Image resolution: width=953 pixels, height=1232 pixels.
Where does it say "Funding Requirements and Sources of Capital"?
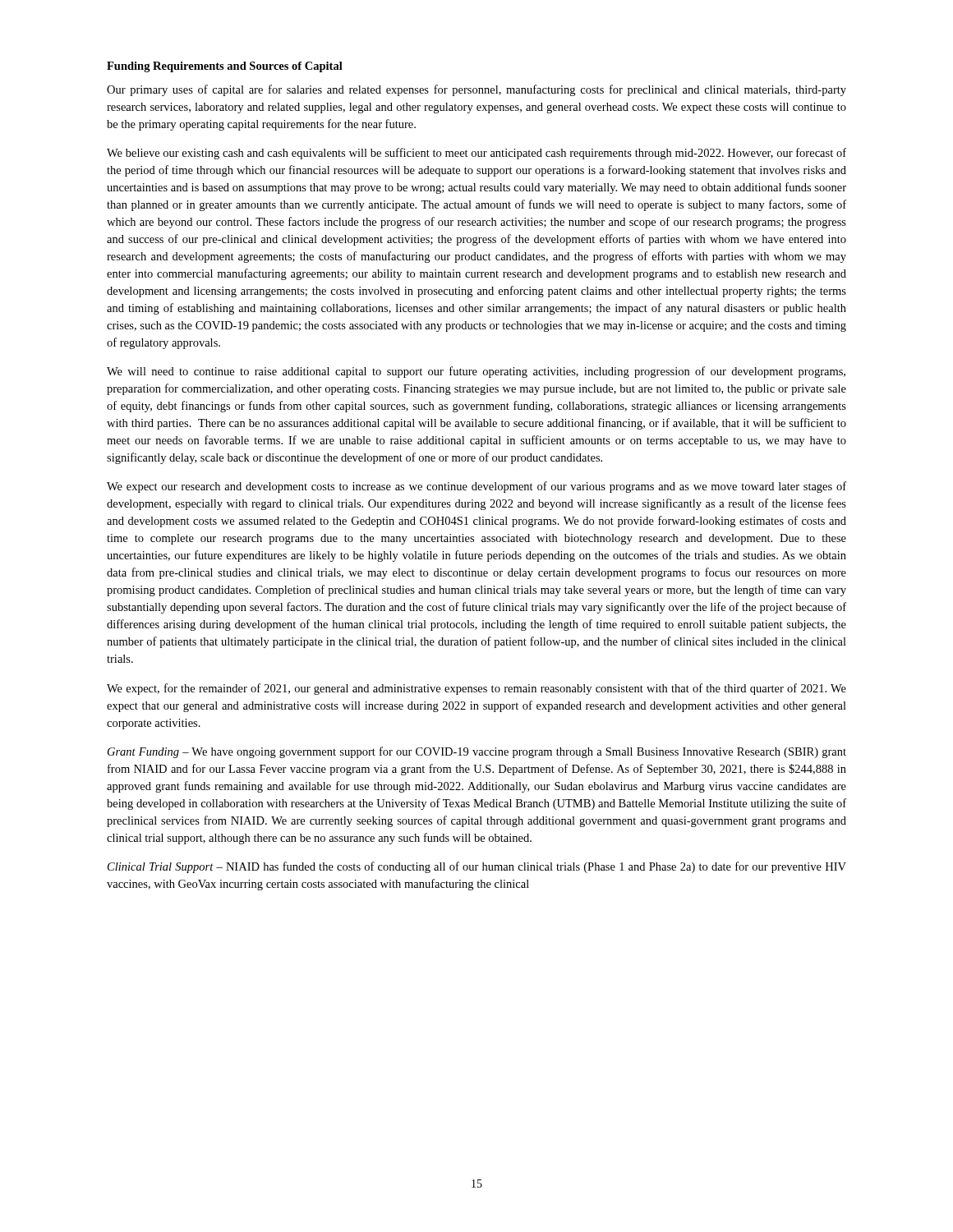coord(225,66)
